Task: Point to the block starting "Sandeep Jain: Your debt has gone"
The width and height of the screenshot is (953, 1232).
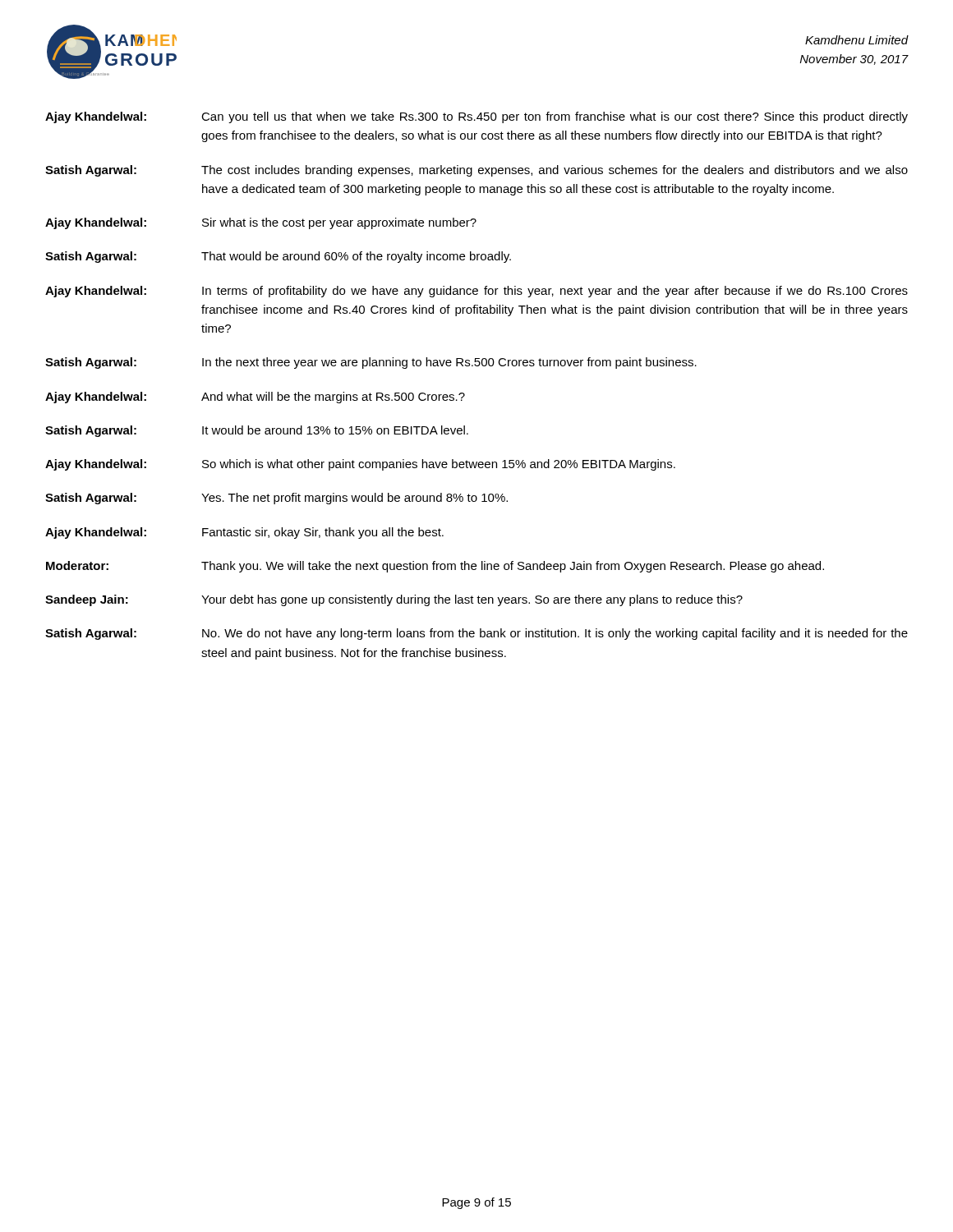Action: (476, 599)
